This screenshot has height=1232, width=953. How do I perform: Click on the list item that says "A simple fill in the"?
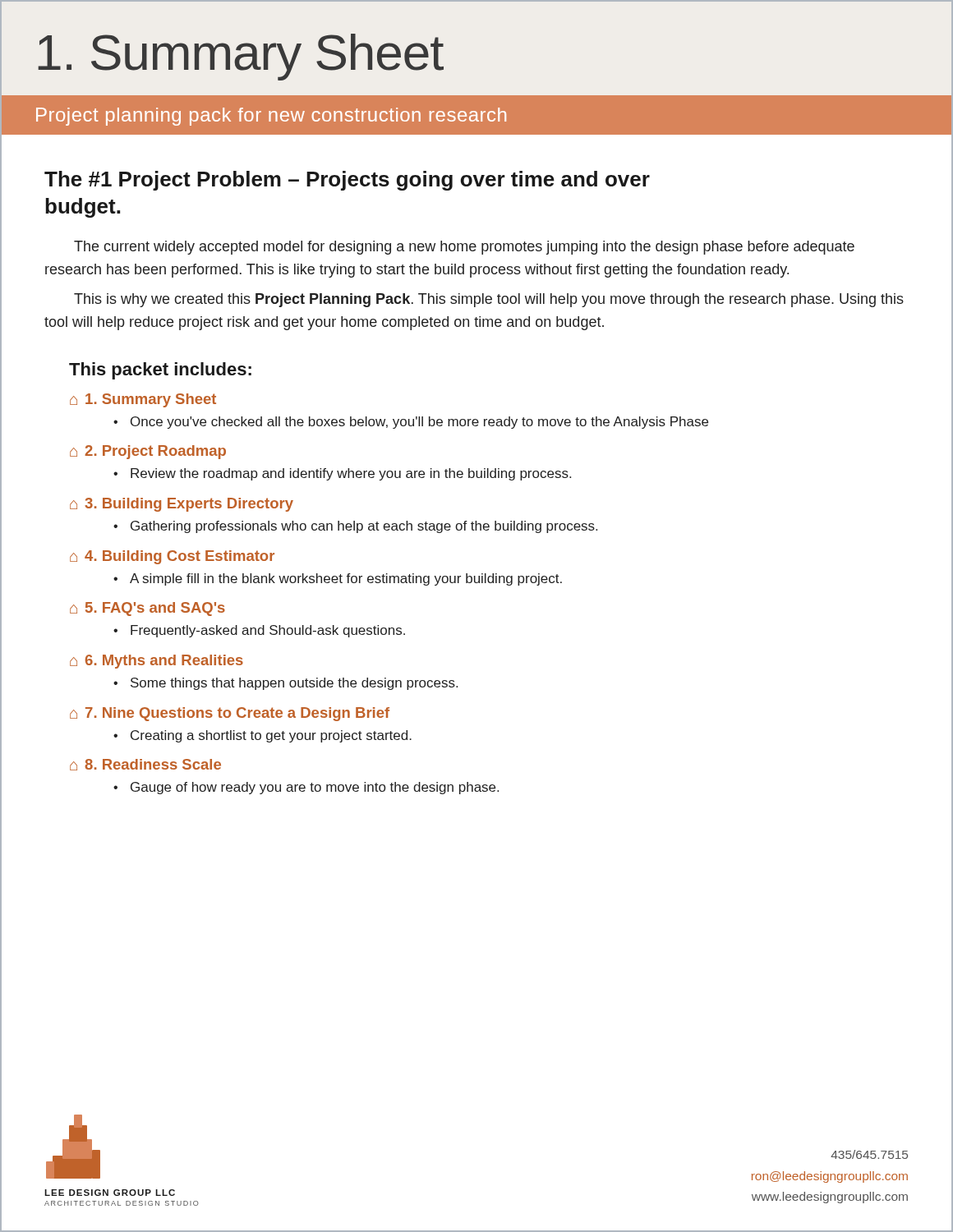pos(346,578)
